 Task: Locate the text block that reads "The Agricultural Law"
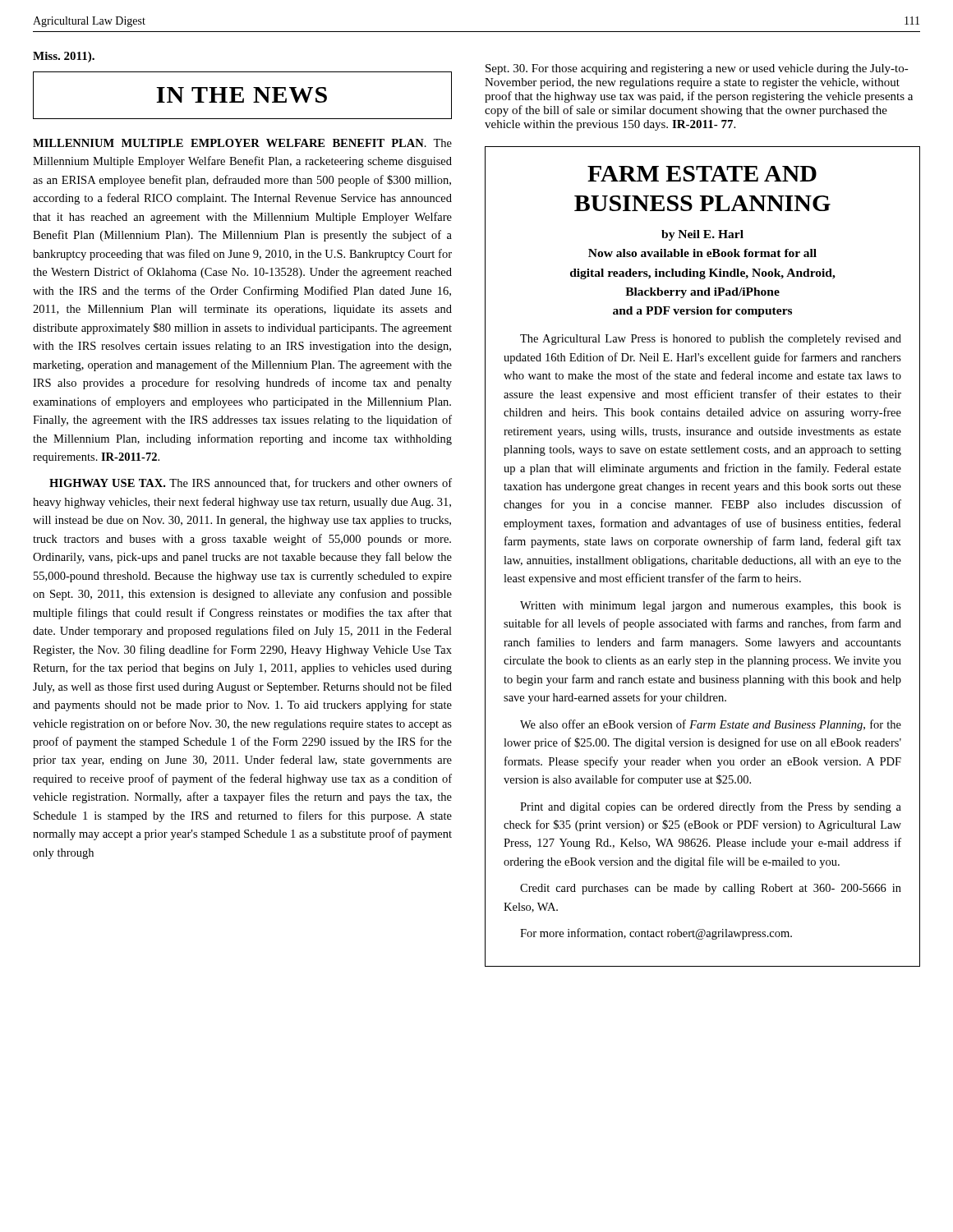(702, 636)
